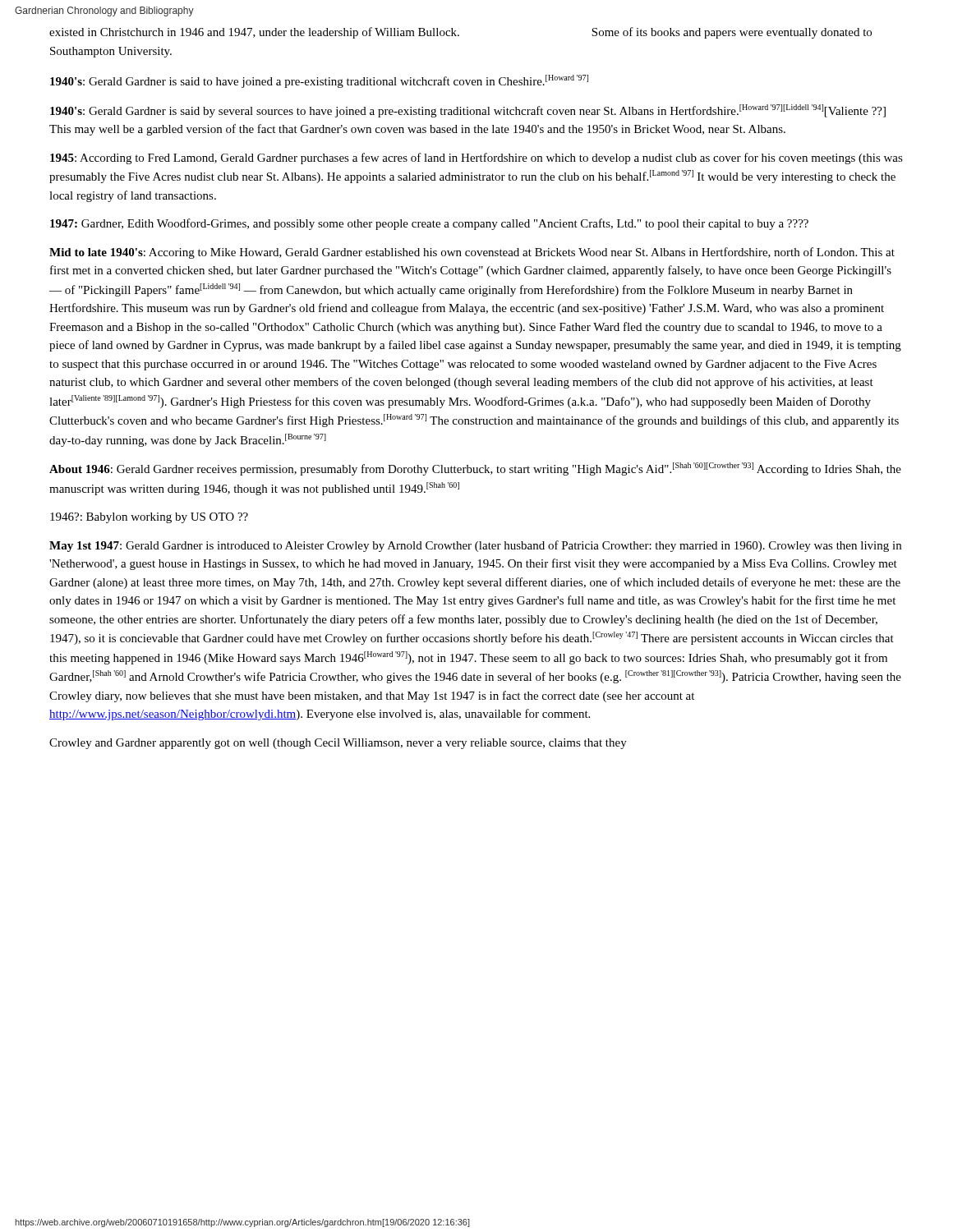The height and width of the screenshot is (1232, 953).
Task: Navigate to the region starting "May 1st 1947: Gerald Gardner is"
Action: pyautogui.click(x=476, y=629)
